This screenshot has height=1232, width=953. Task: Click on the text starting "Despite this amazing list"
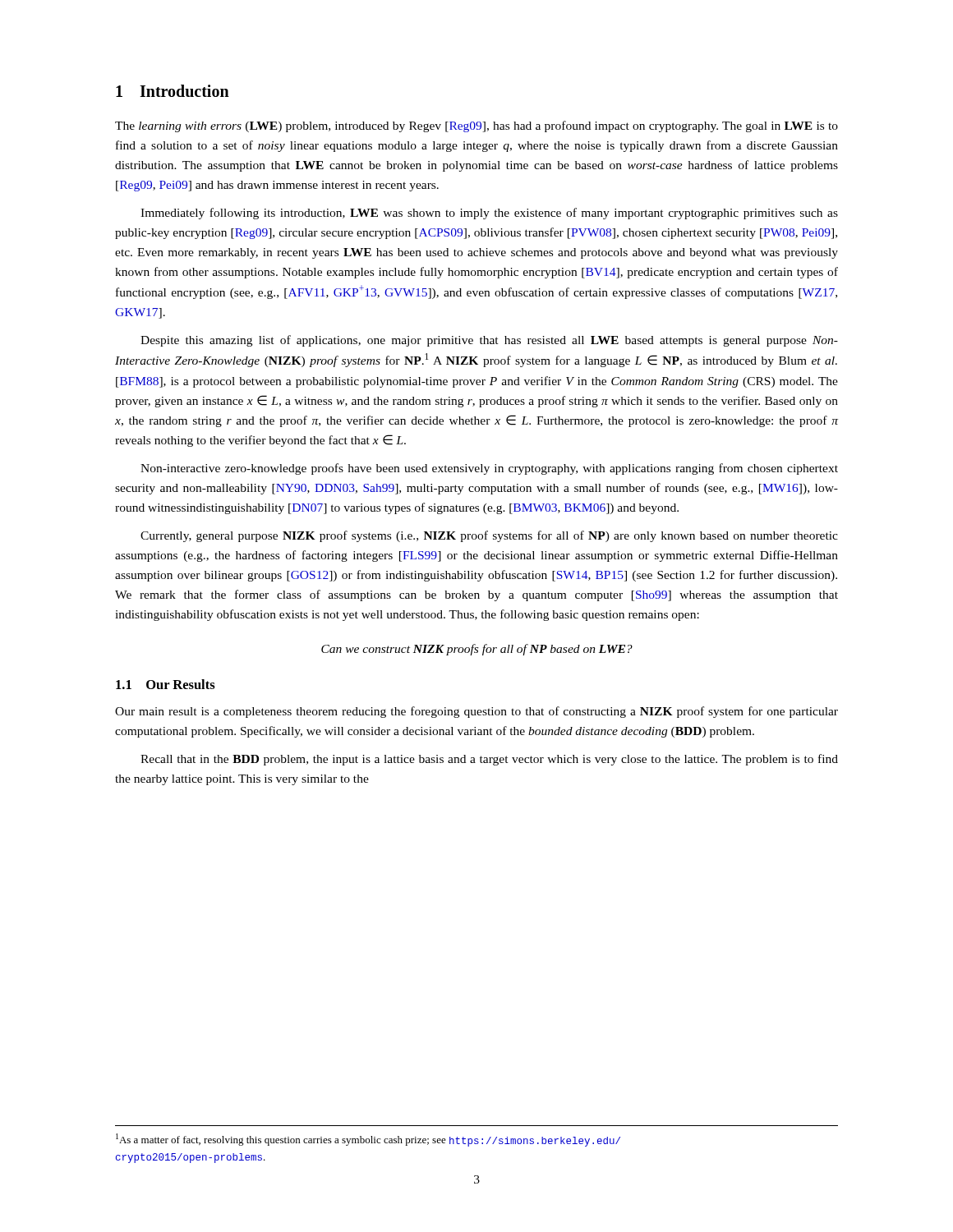pyautogui.click(x=476, y=390)
